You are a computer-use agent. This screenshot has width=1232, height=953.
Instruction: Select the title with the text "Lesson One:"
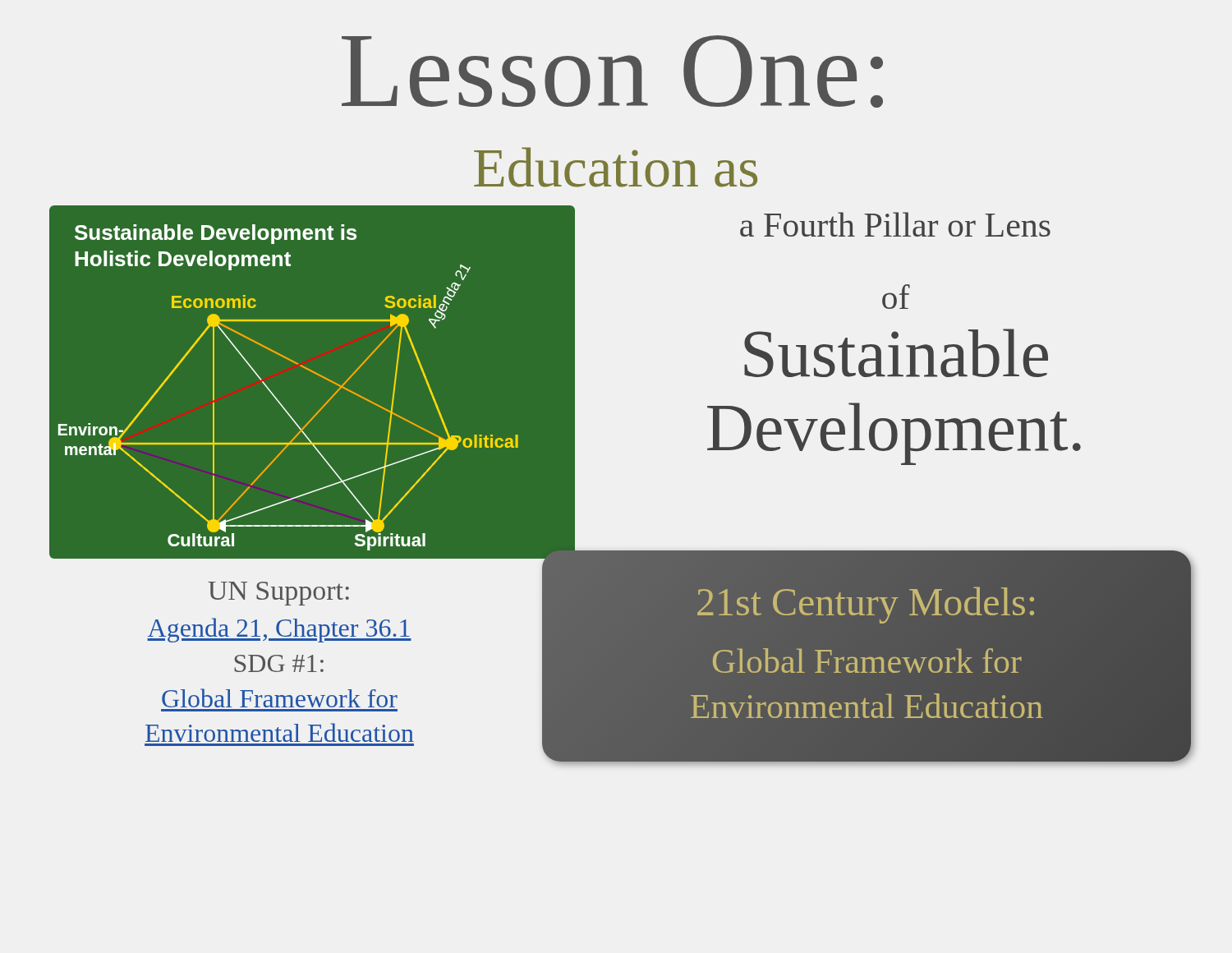coord(616,70)
